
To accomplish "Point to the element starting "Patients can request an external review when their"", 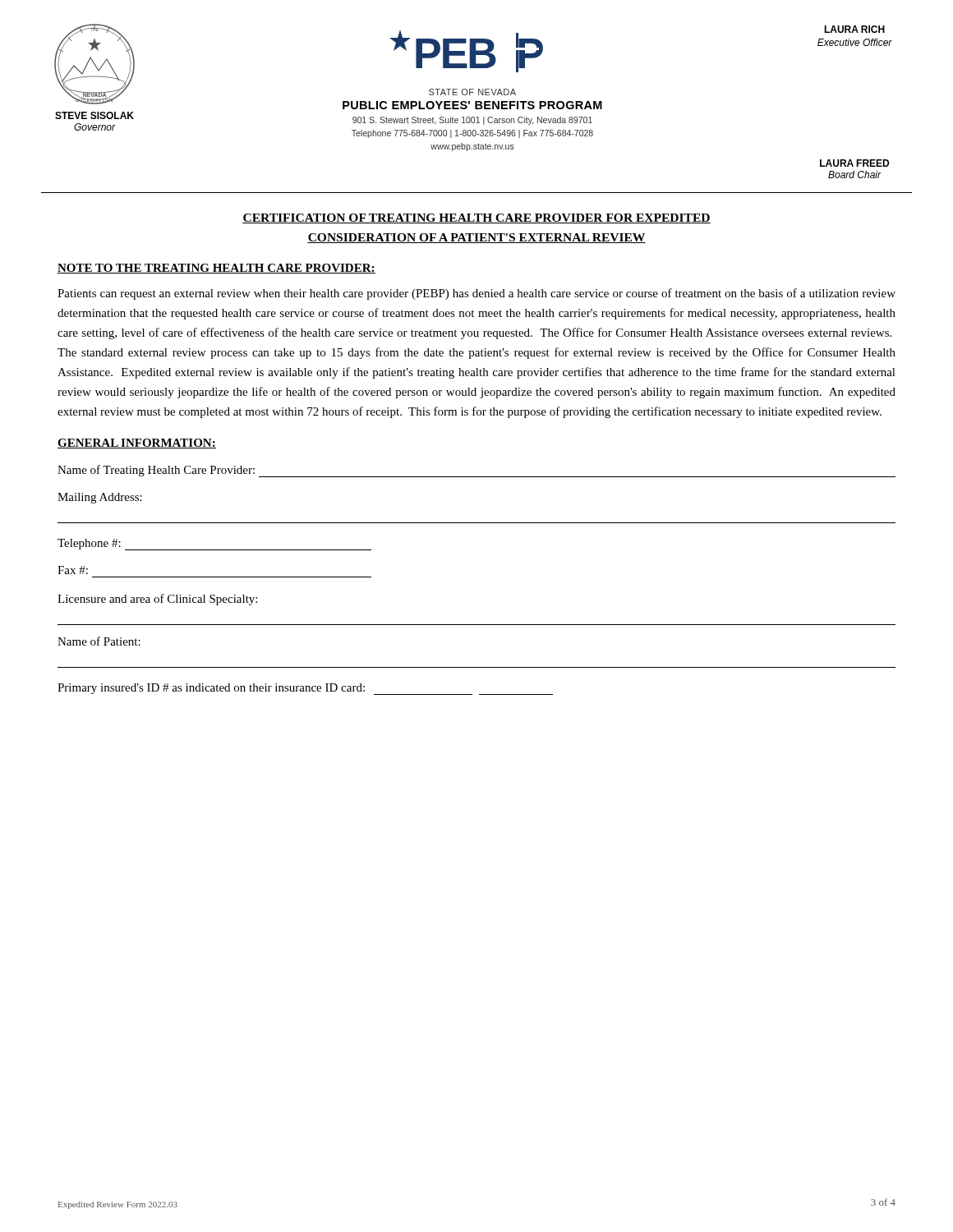I will pyautogui.click(x=476, y=352).
